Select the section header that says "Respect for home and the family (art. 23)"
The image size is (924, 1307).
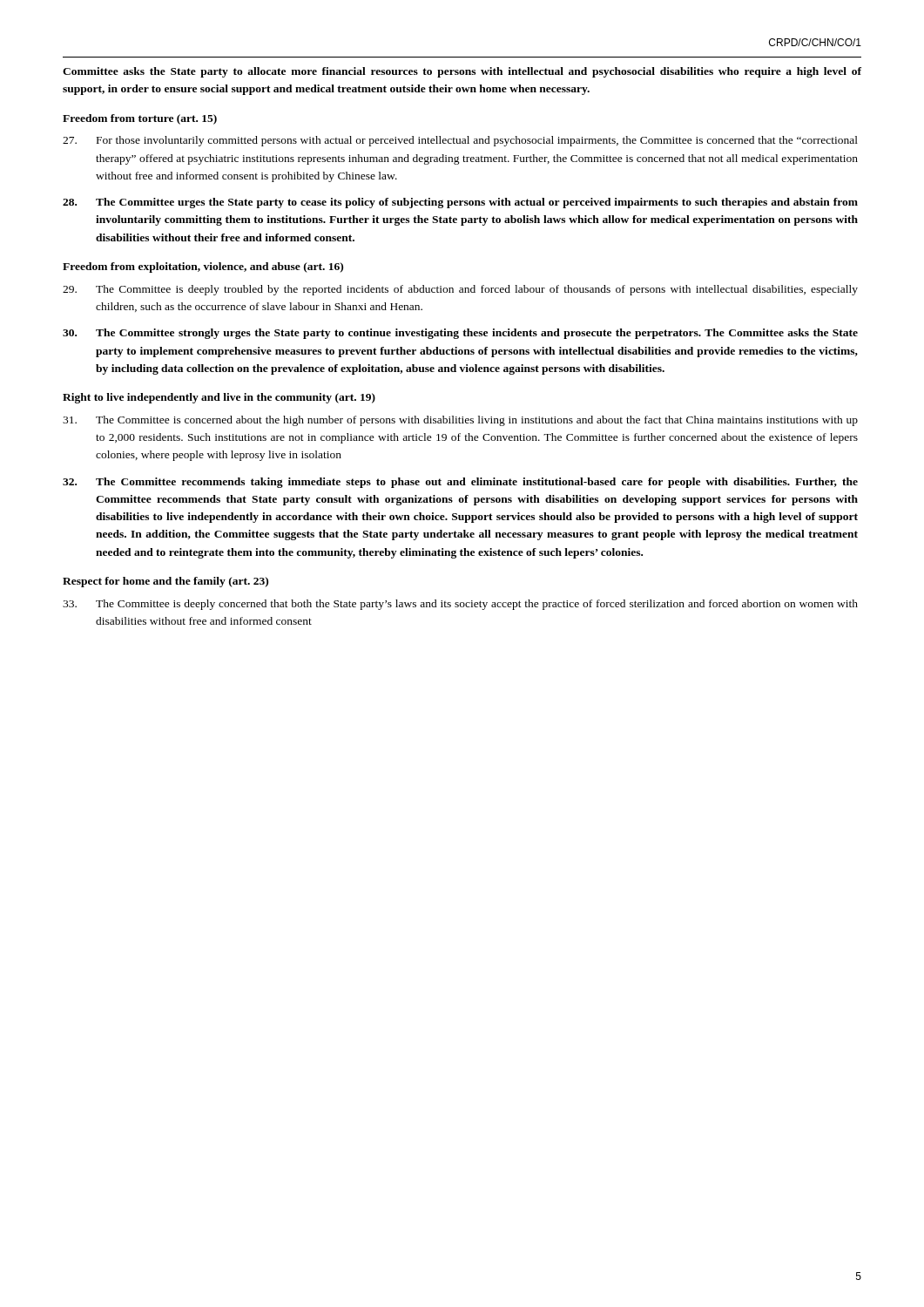pyautogui.click(x=166, y=581)
